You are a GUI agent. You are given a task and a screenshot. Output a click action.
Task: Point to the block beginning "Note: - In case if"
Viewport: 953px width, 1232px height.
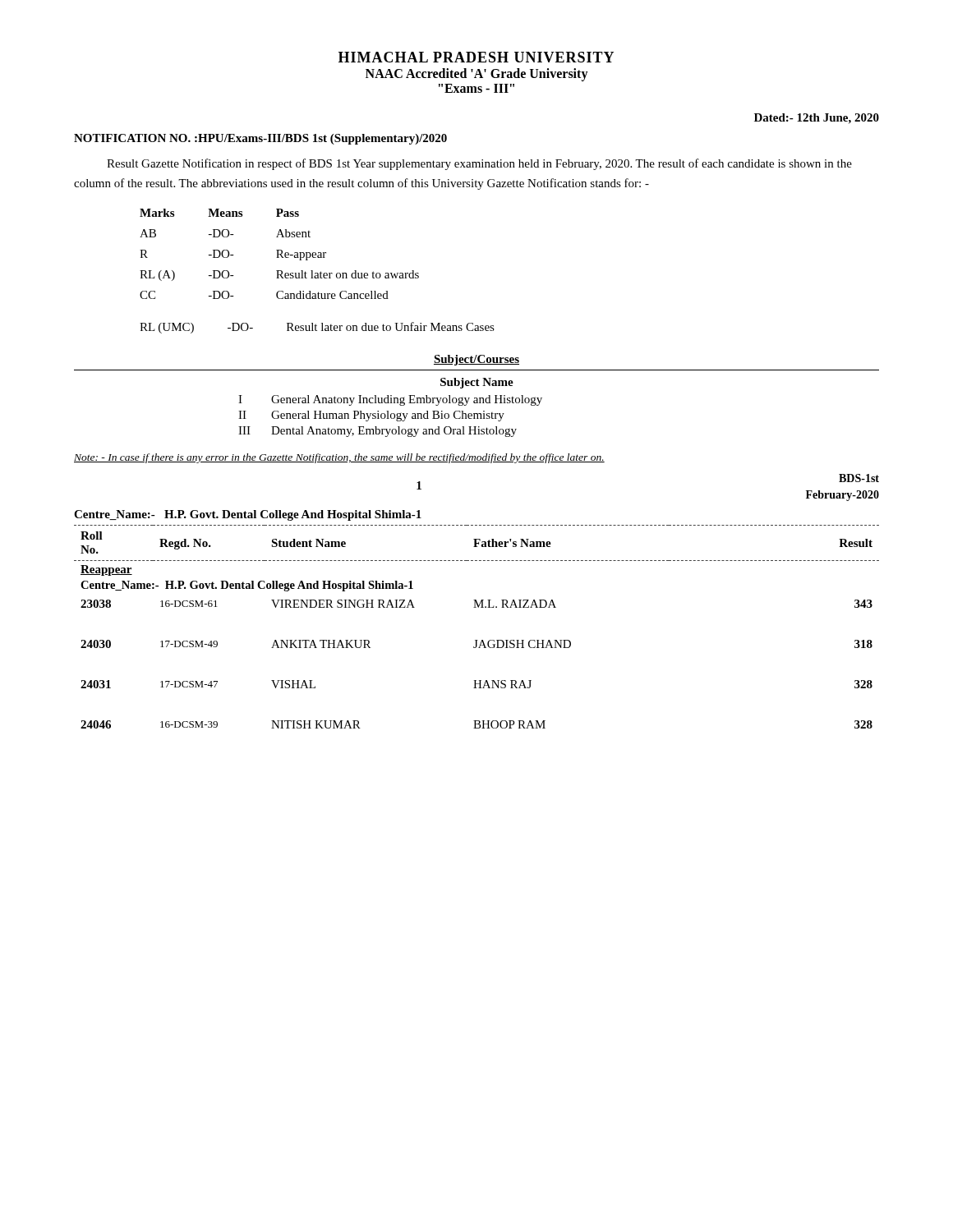(x=339, y=457)
